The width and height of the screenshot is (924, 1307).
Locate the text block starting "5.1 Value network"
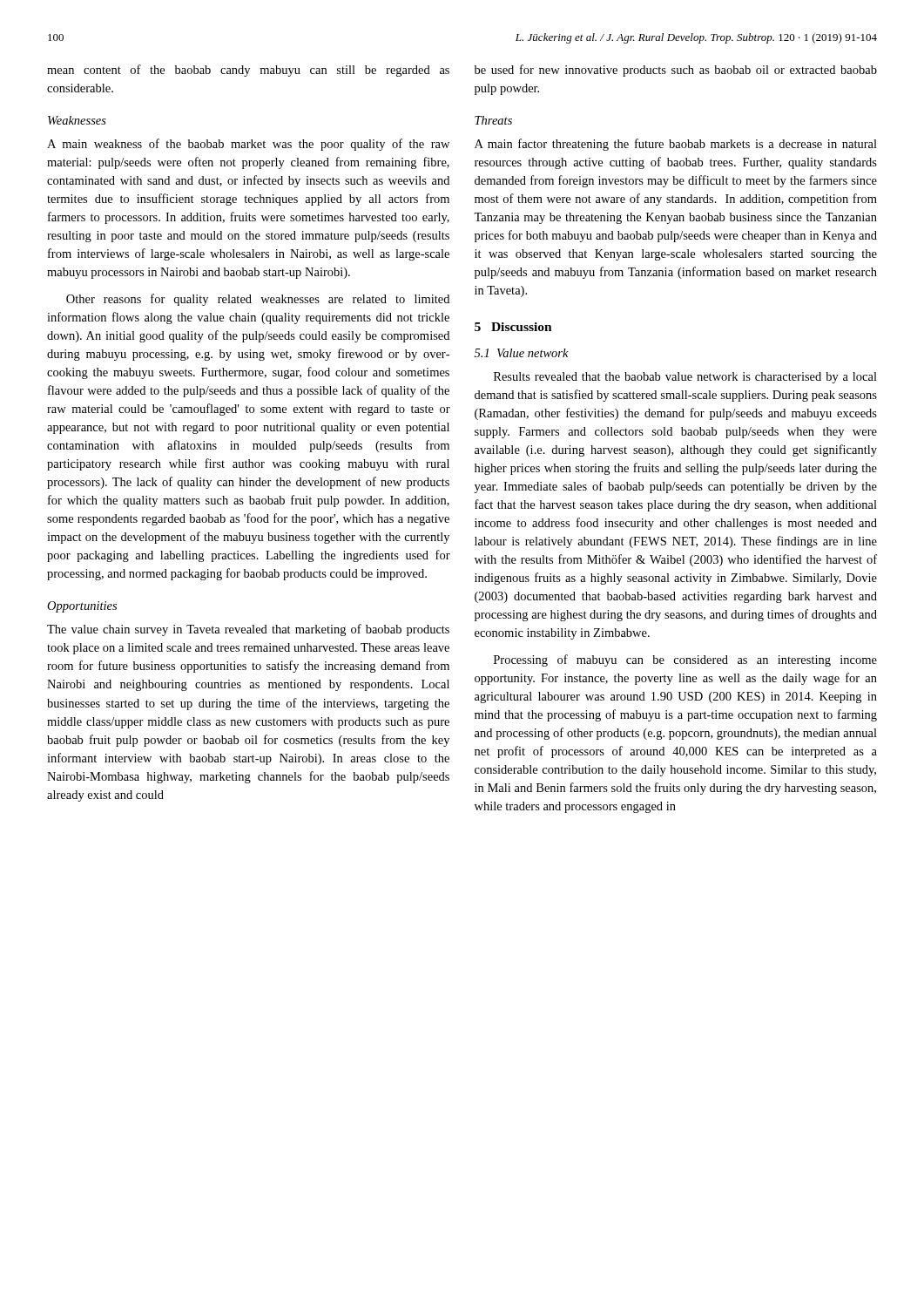pyautogui.click(x=521, y=353)
